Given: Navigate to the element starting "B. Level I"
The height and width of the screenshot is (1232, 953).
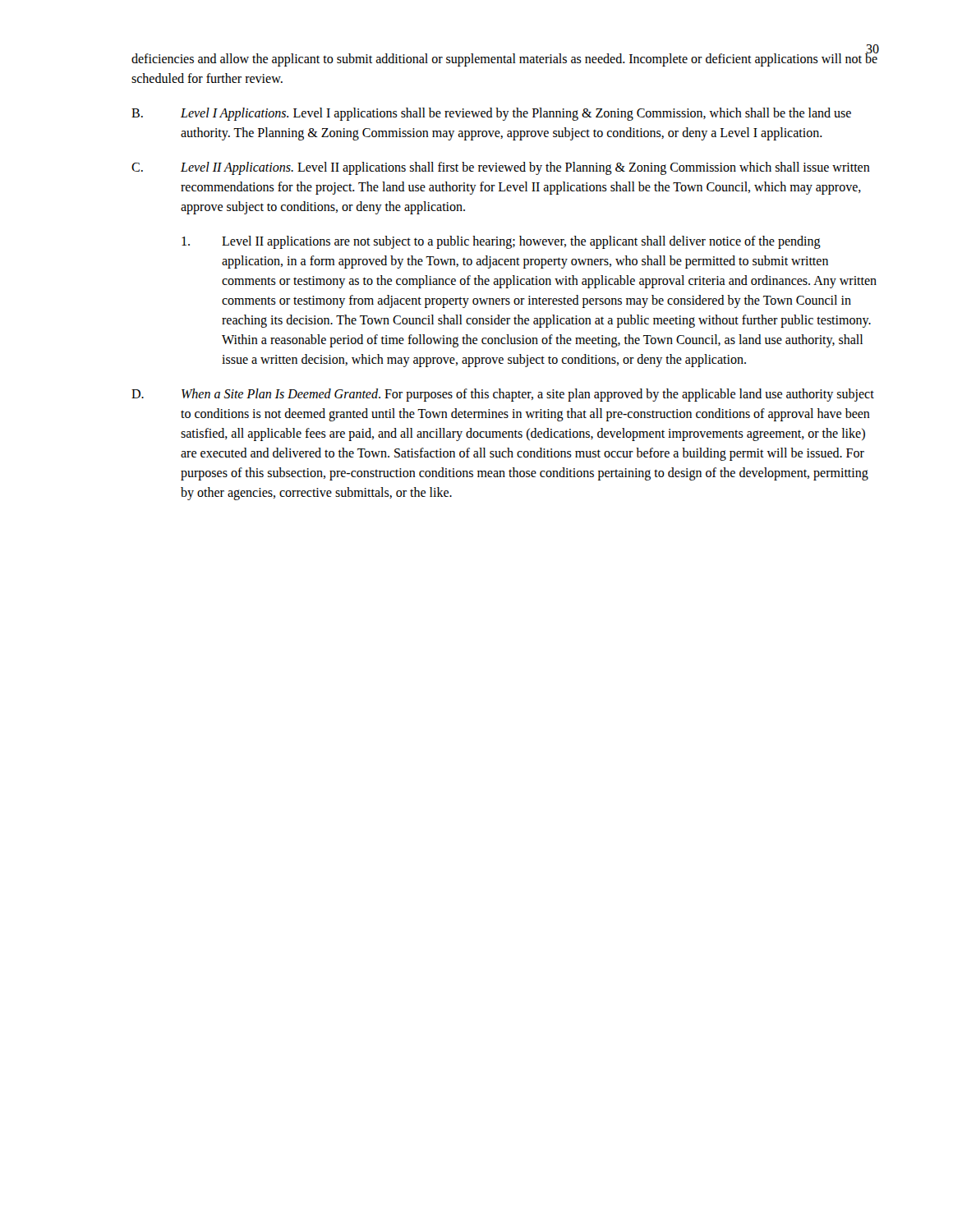Looking at the screenshot, I should pos(505,123).
